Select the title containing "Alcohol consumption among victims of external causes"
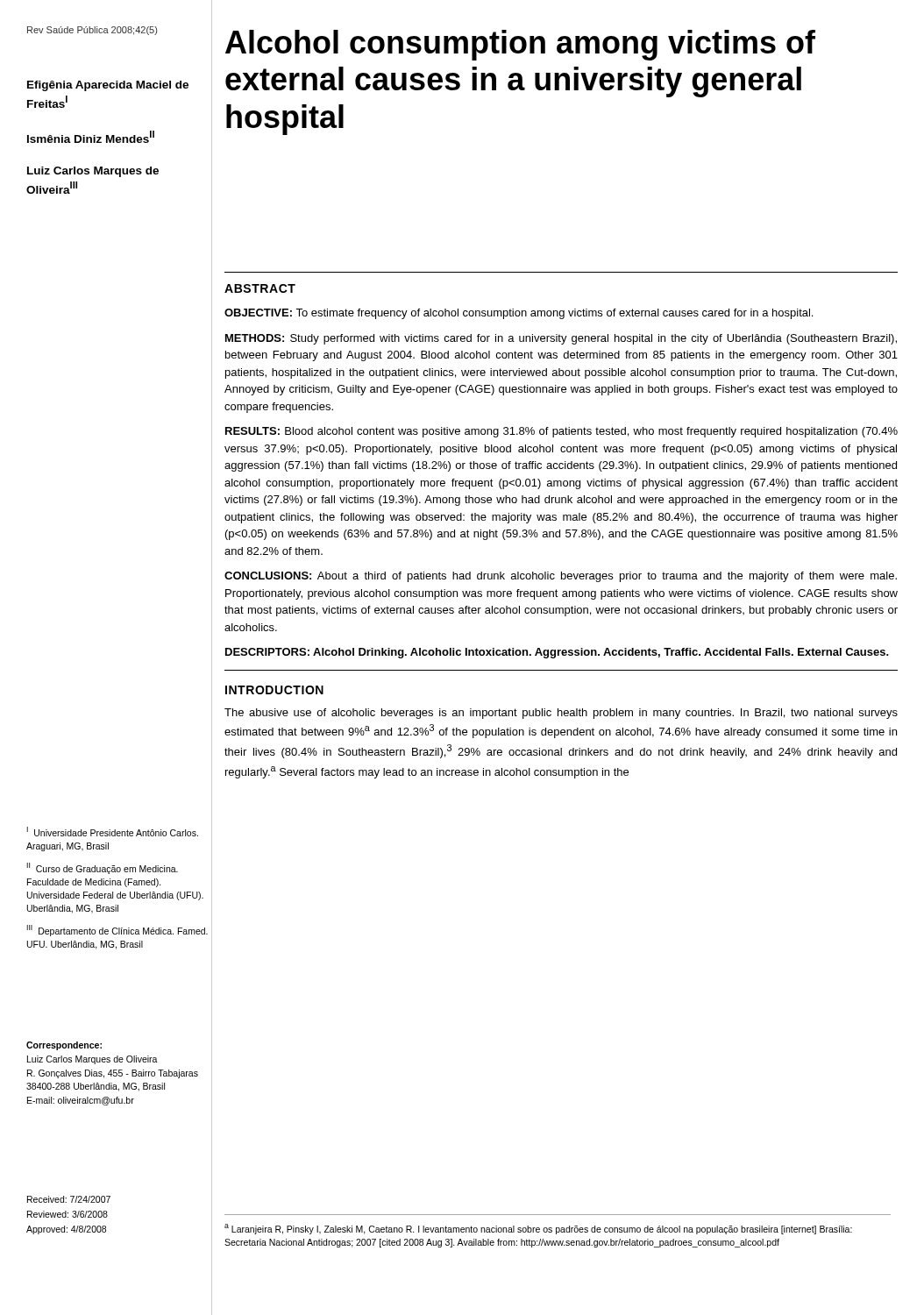The width and height of the screenshot is (924, 1315). point(520,80)
